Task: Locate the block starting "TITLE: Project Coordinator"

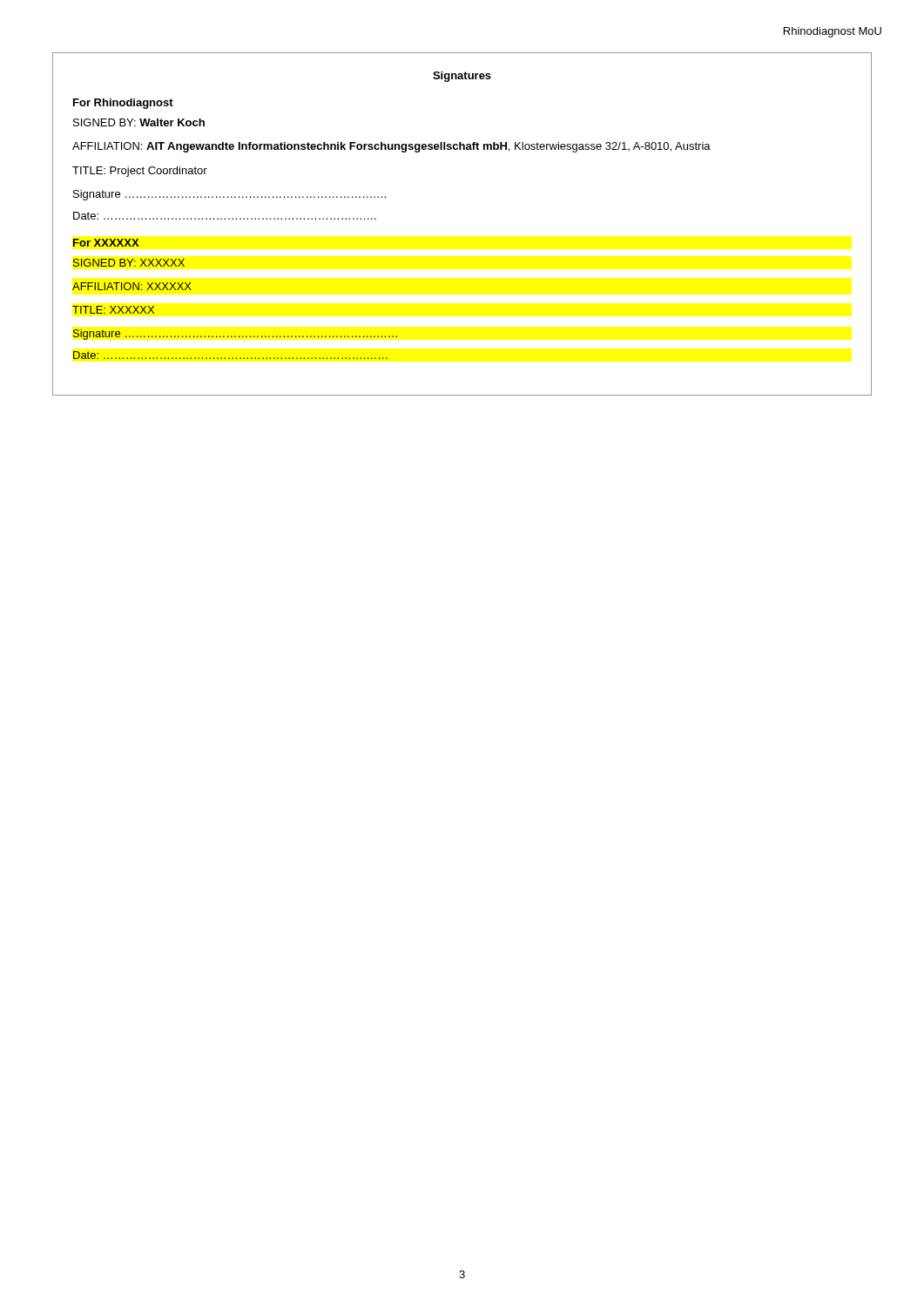Action: [140, 170]
